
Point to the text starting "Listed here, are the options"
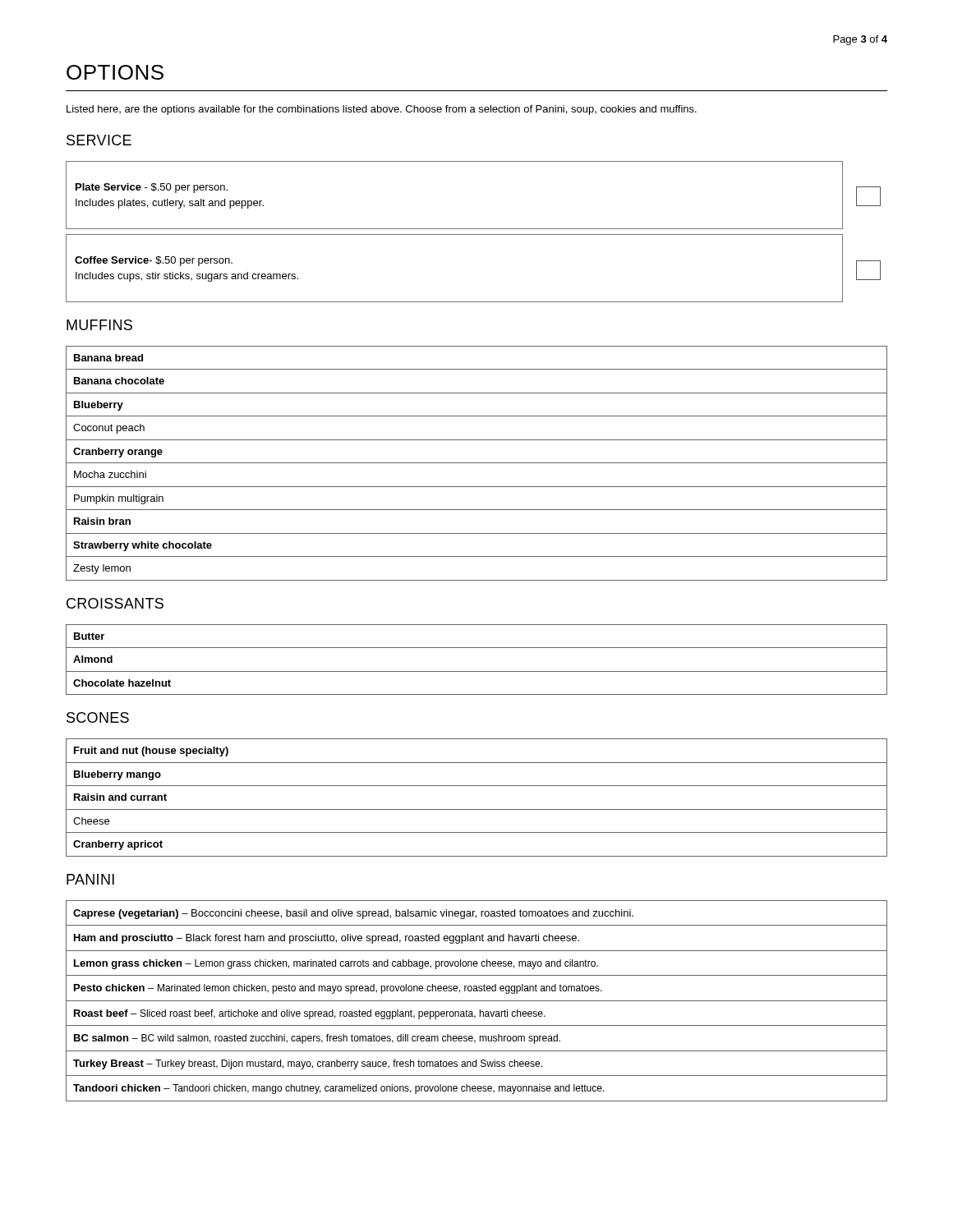[x=381, y=109]
